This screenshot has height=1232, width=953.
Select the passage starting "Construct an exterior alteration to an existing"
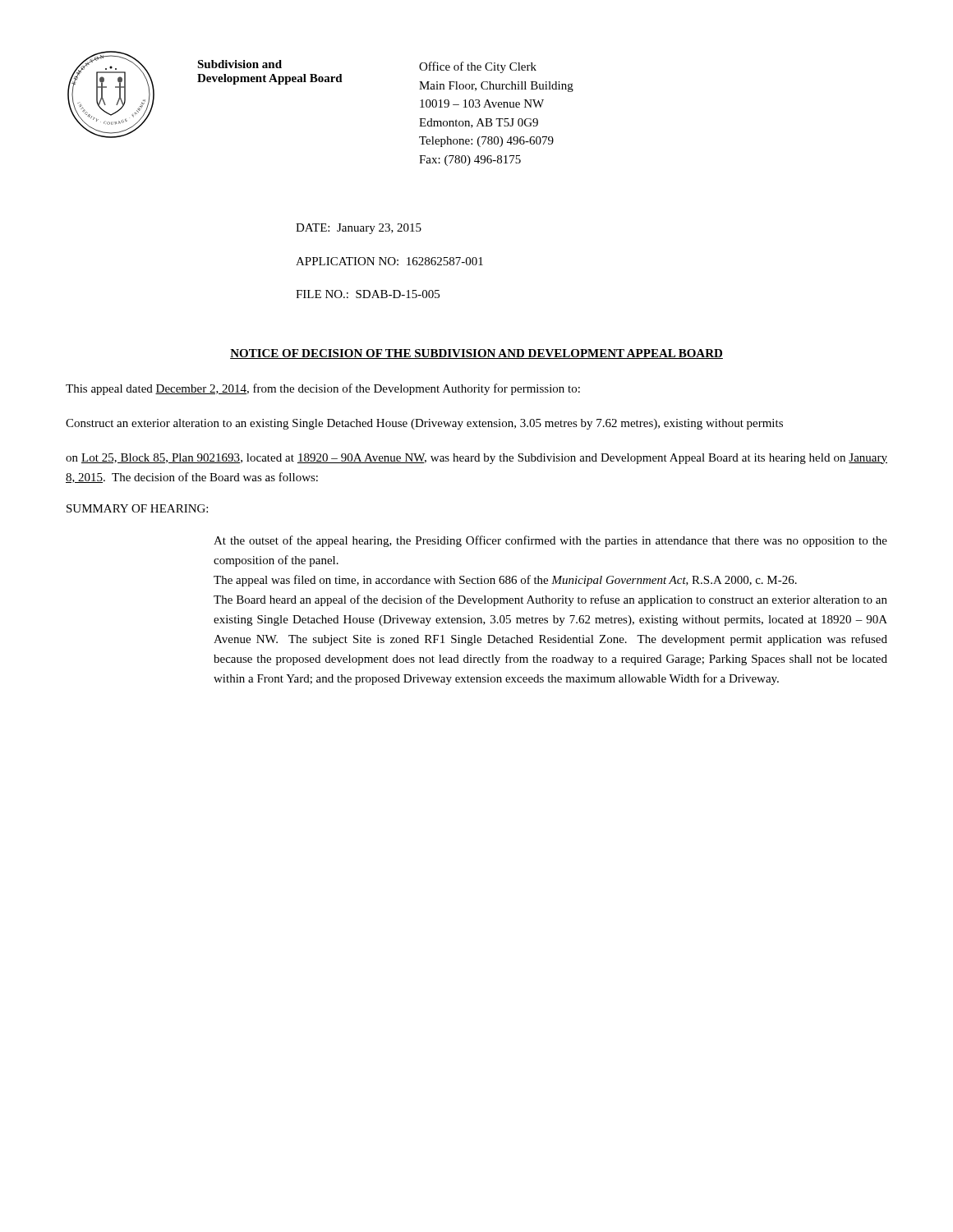pyautogui.click(x=476, y=423)
